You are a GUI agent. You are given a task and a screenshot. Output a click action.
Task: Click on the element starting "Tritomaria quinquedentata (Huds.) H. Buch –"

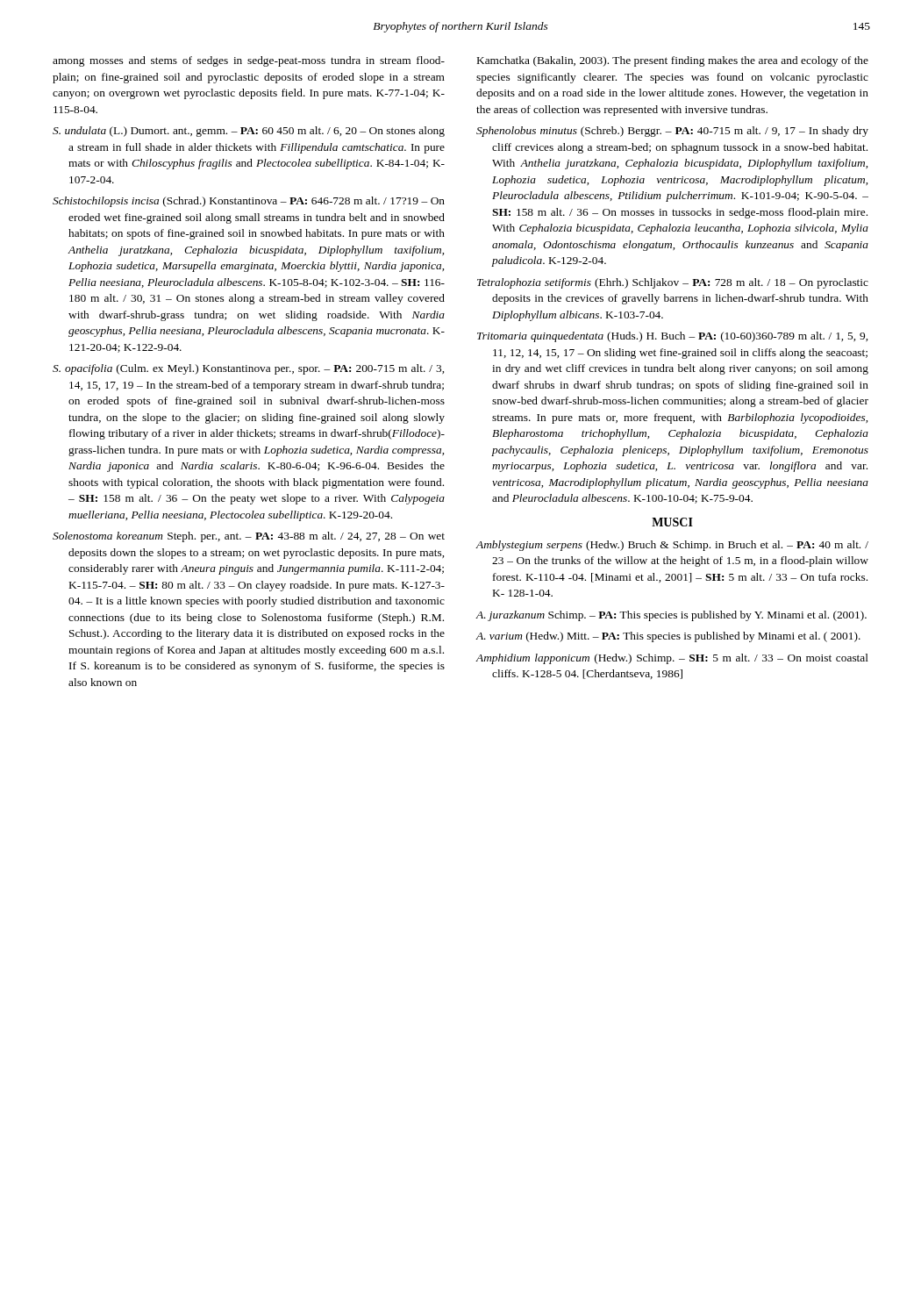coord(672,417)
